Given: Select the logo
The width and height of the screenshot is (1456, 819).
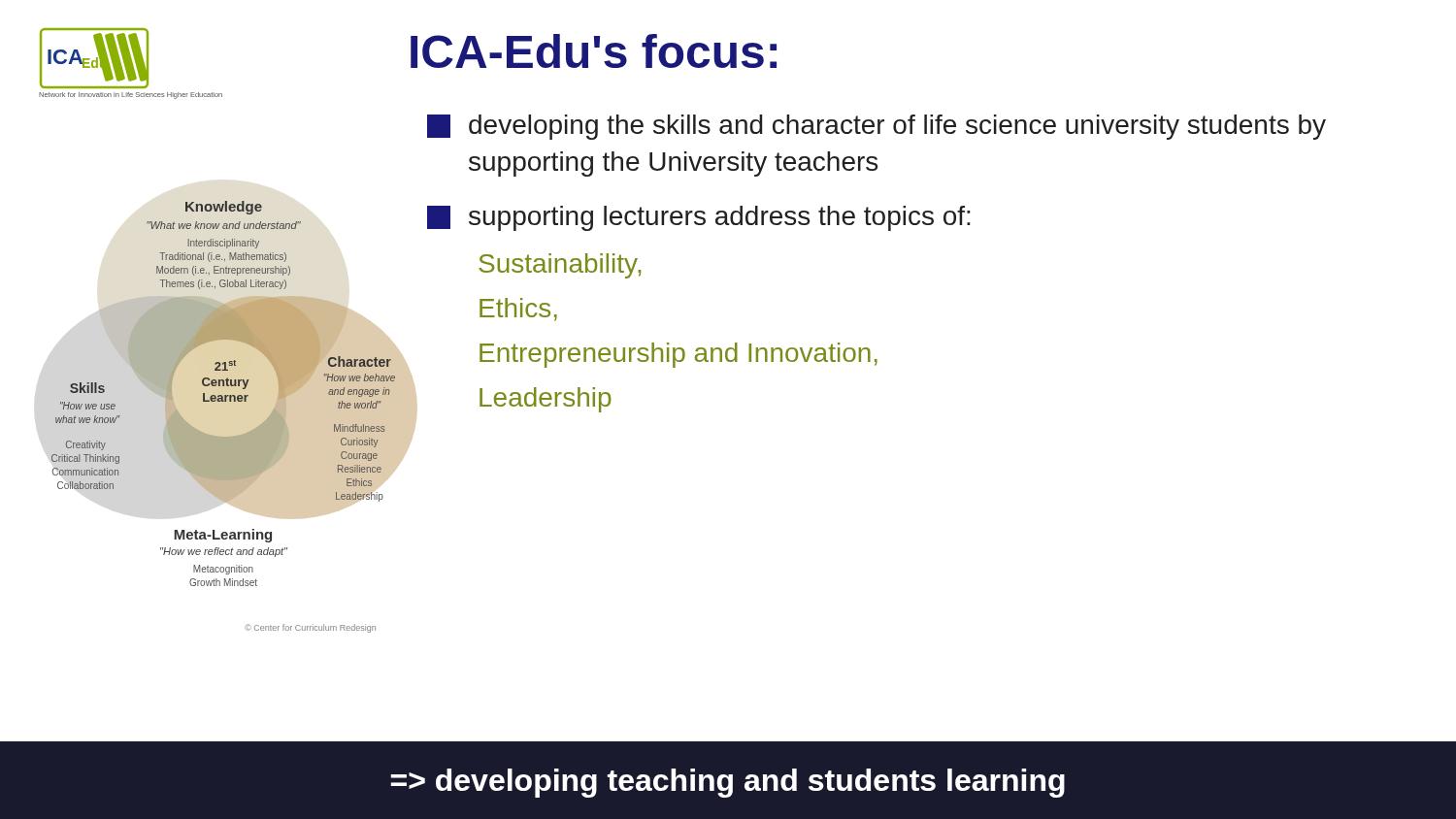Looking at the screenshot, I should (136, 68).
